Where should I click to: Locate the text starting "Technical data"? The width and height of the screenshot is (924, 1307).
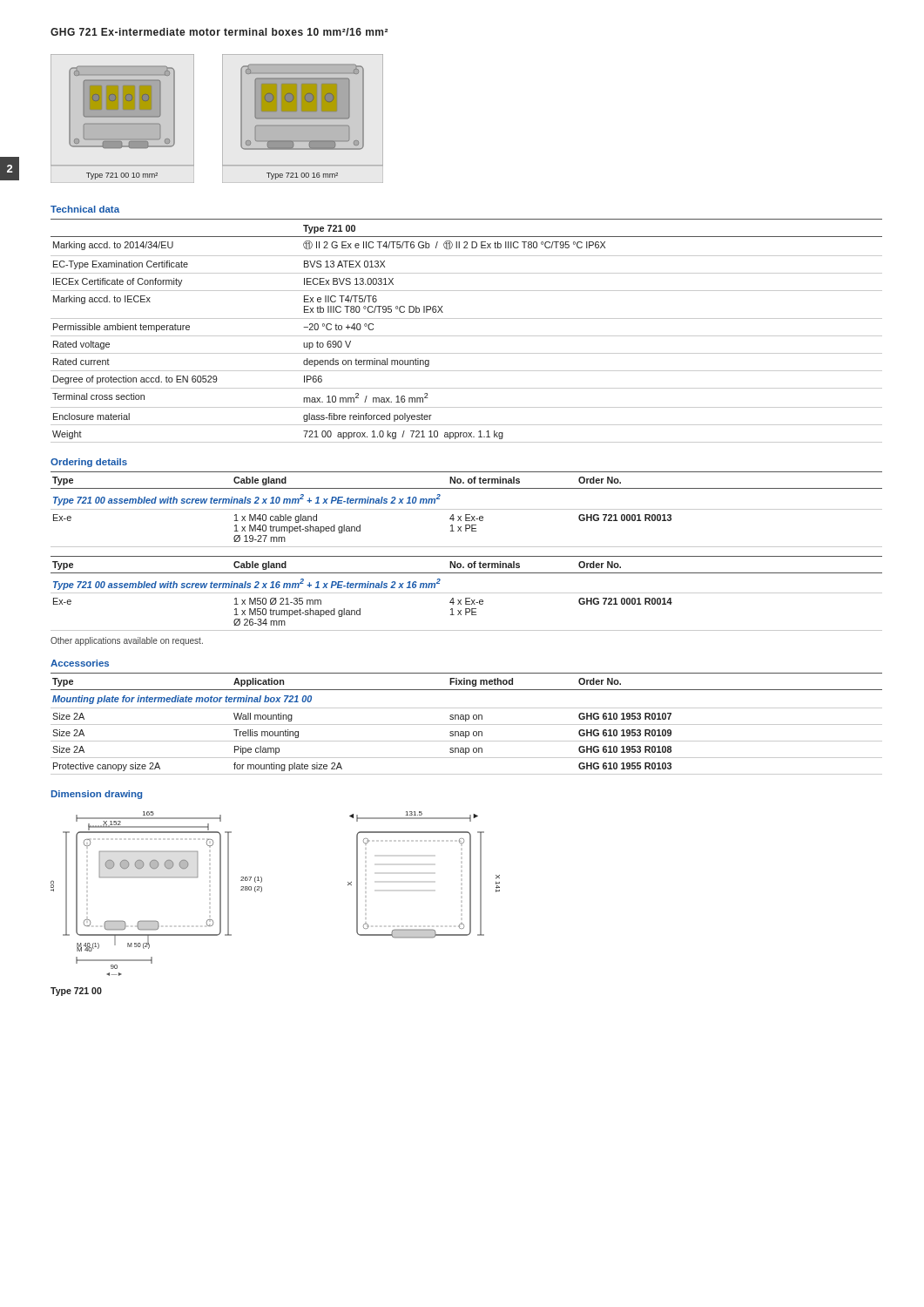click(x=85, y=209)
